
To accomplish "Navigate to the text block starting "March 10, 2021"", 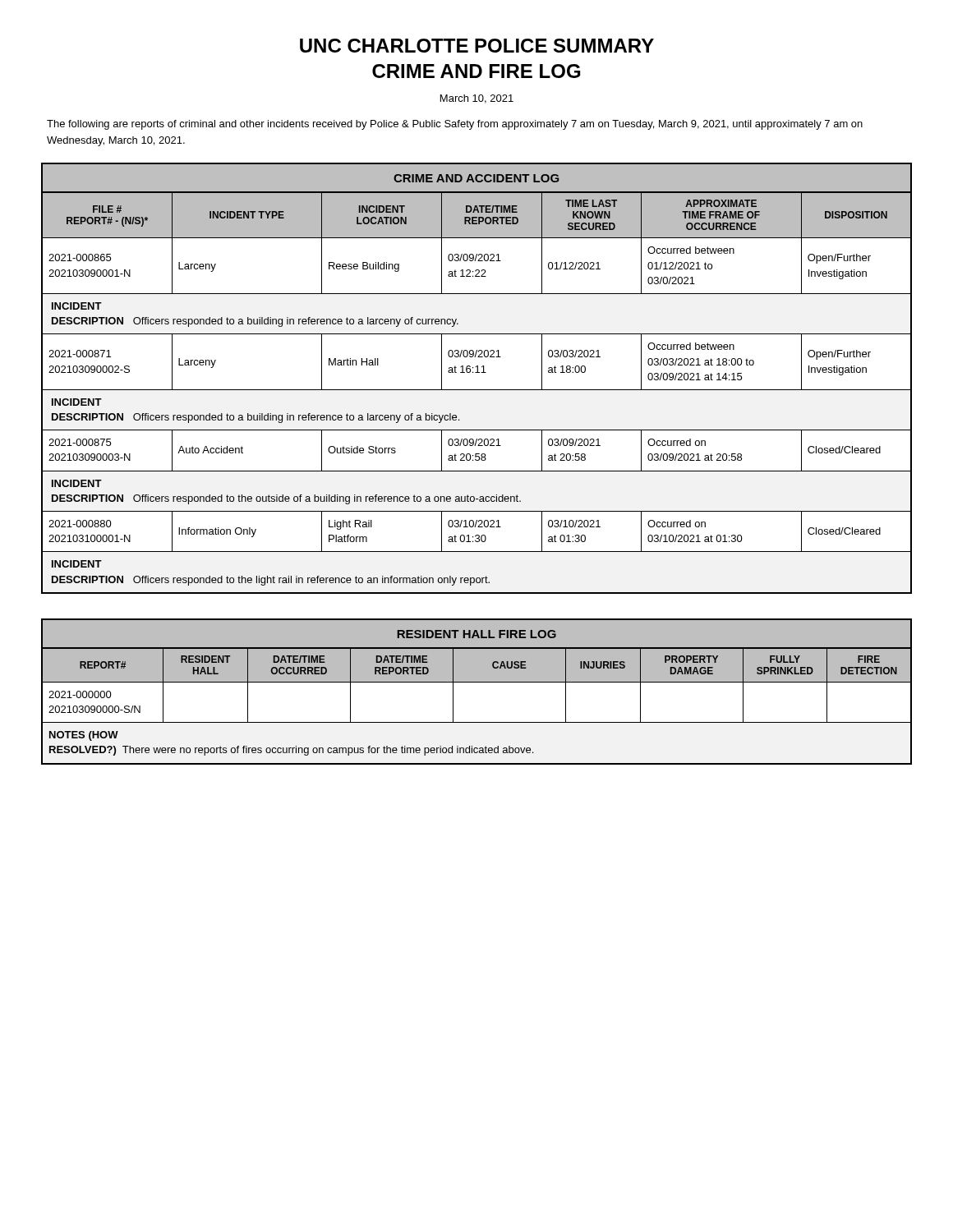I will click(476, 98).
